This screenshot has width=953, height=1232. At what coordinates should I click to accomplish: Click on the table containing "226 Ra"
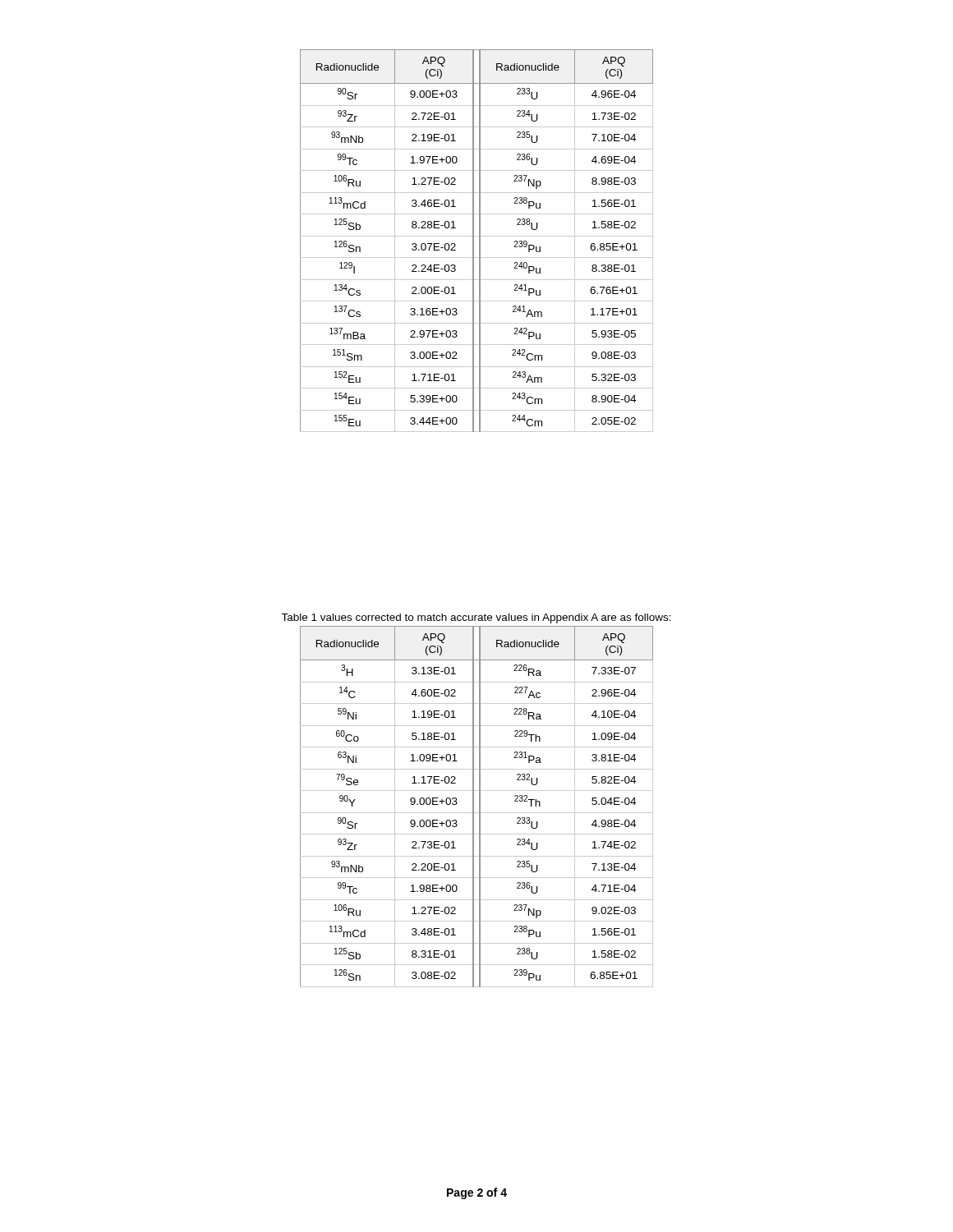point(476,806)
